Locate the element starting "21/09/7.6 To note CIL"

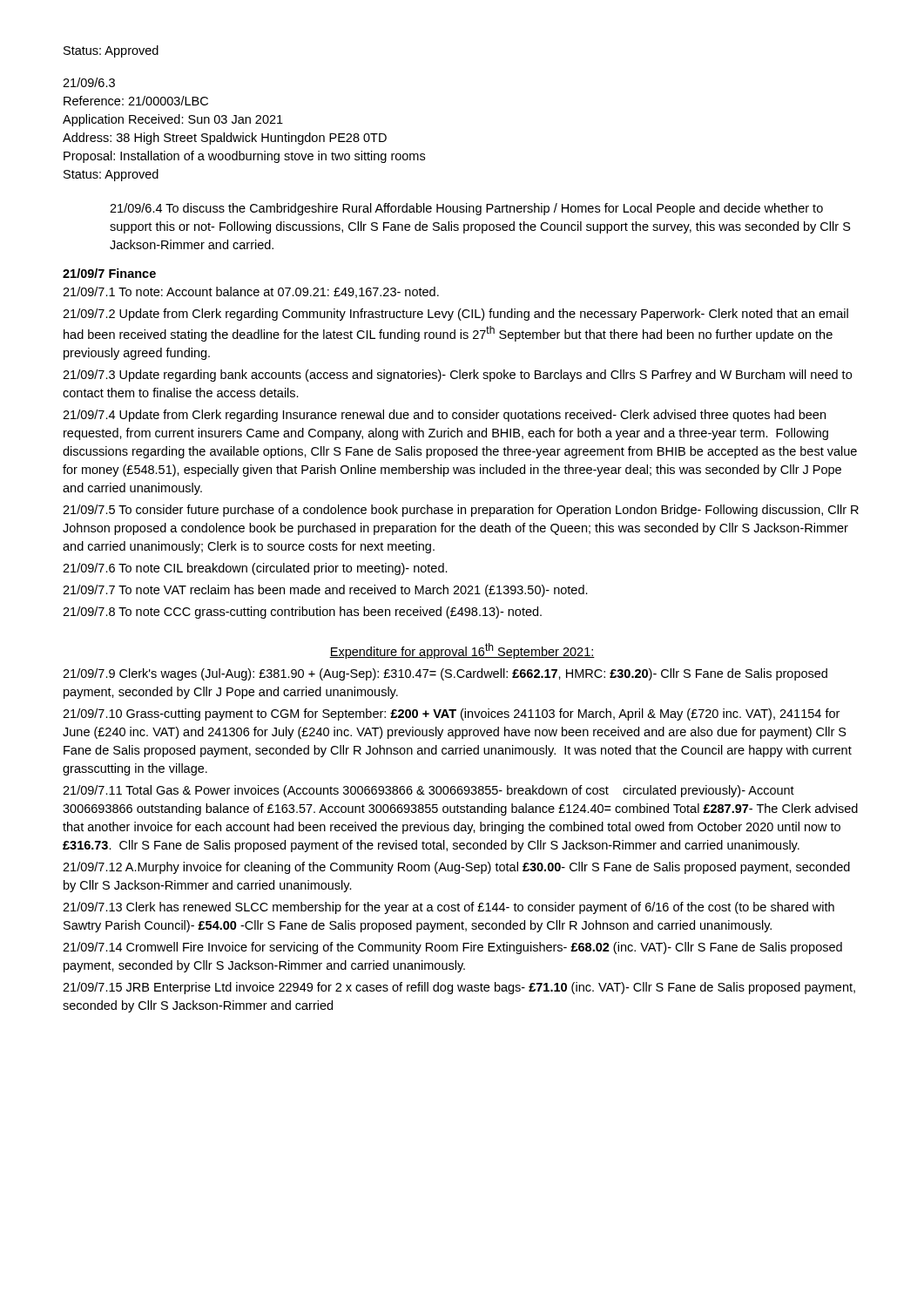[255, 568]
